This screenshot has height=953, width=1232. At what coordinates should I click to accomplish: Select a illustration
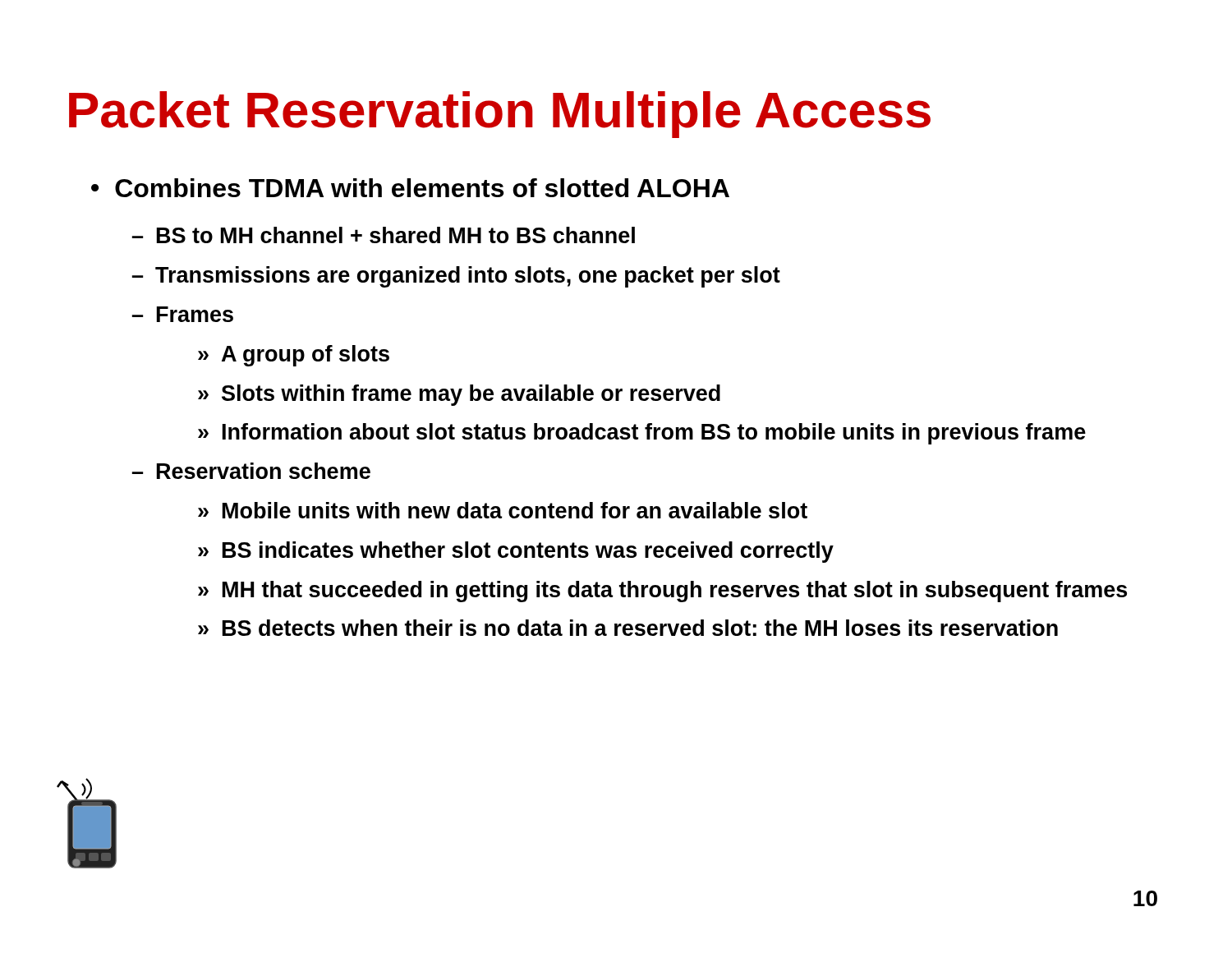99,828
